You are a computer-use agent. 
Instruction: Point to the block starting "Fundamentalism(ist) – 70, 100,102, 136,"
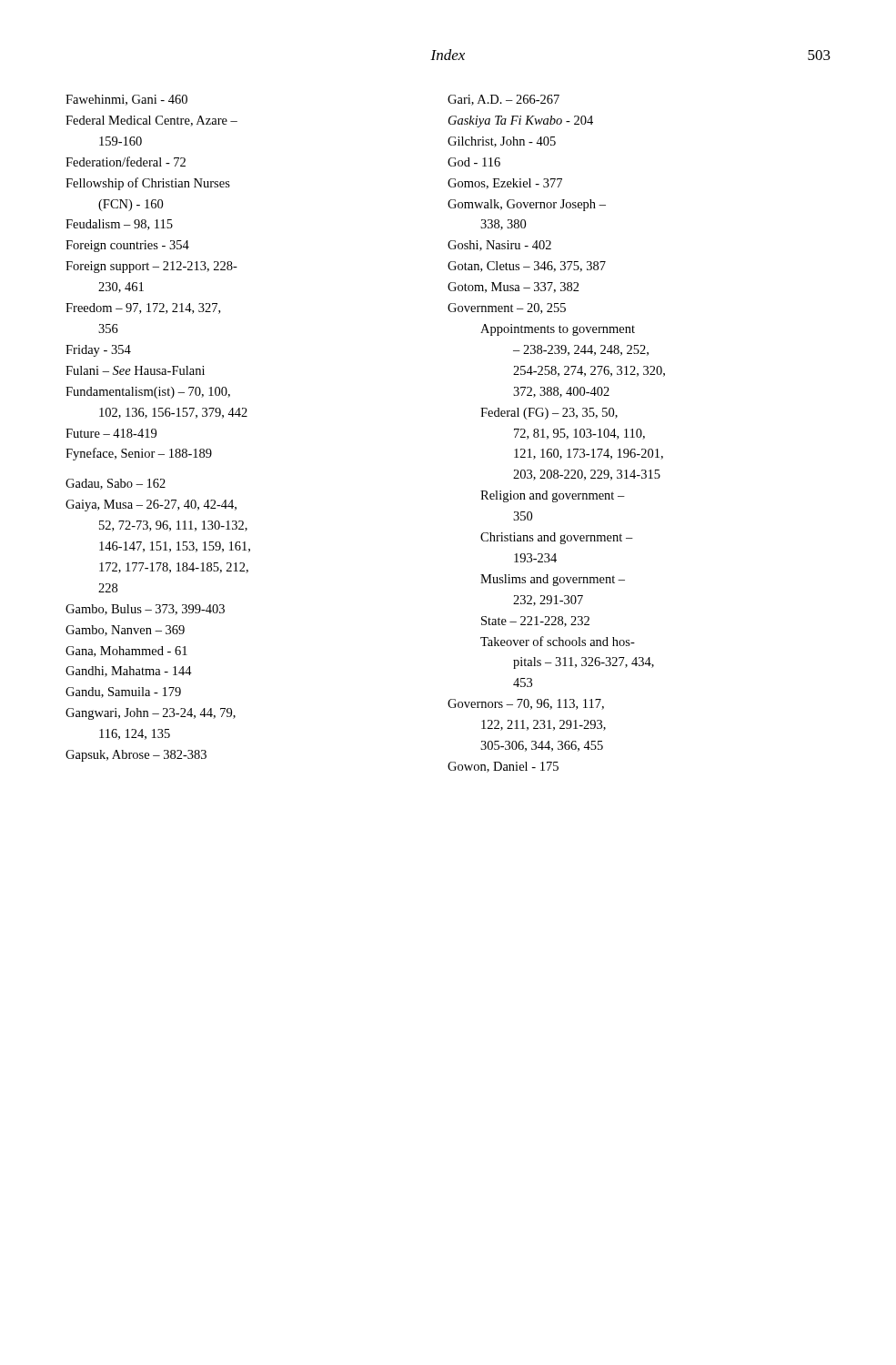(157, 401)
